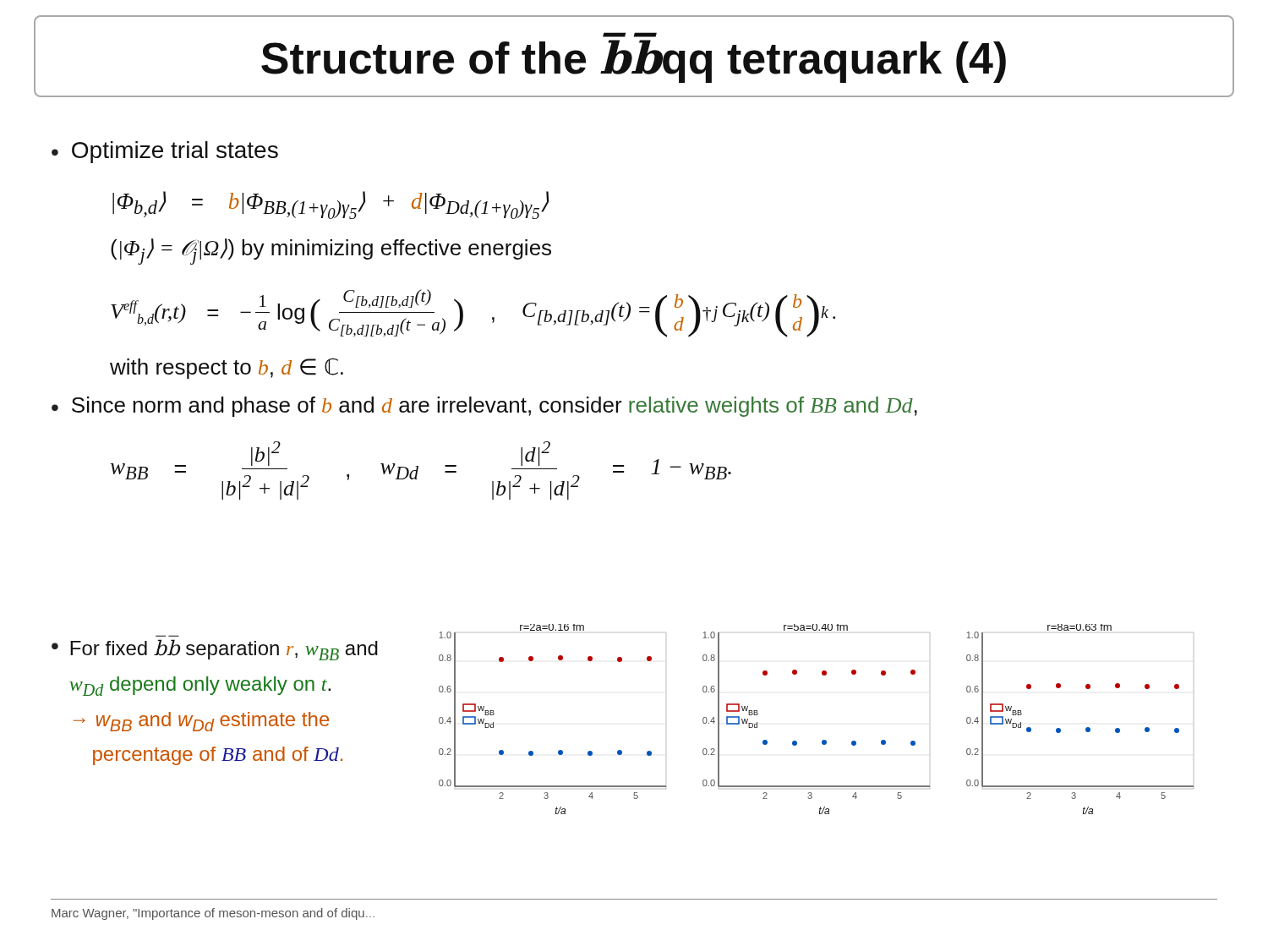Select the passage starting "(|Φj⟩ = 𝒪j|Ω⟩) by minimizing effective energies"
This screenshot has width=1268, height=952.
point(331,250)
